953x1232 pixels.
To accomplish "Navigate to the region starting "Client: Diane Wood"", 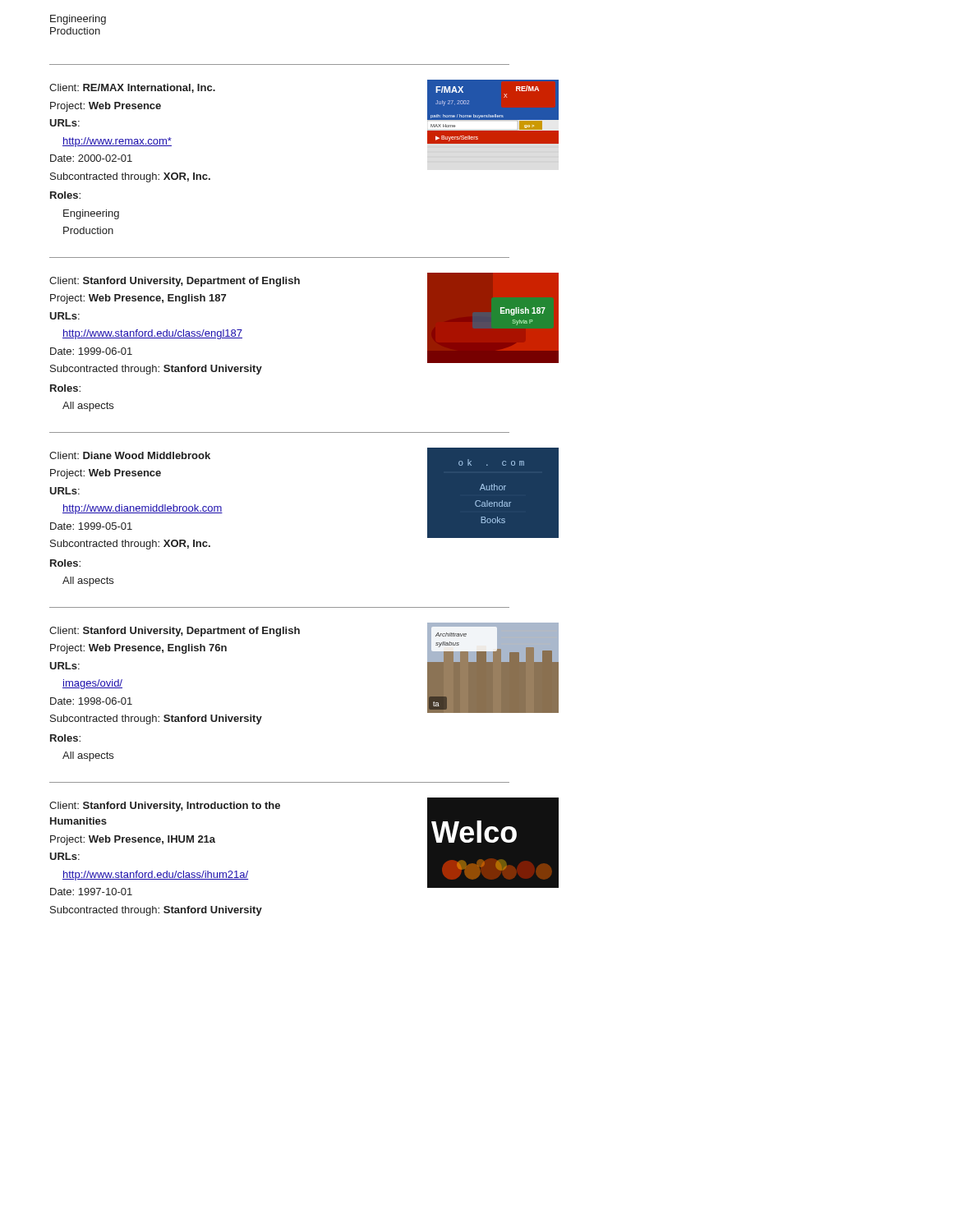I will (137, 506).
